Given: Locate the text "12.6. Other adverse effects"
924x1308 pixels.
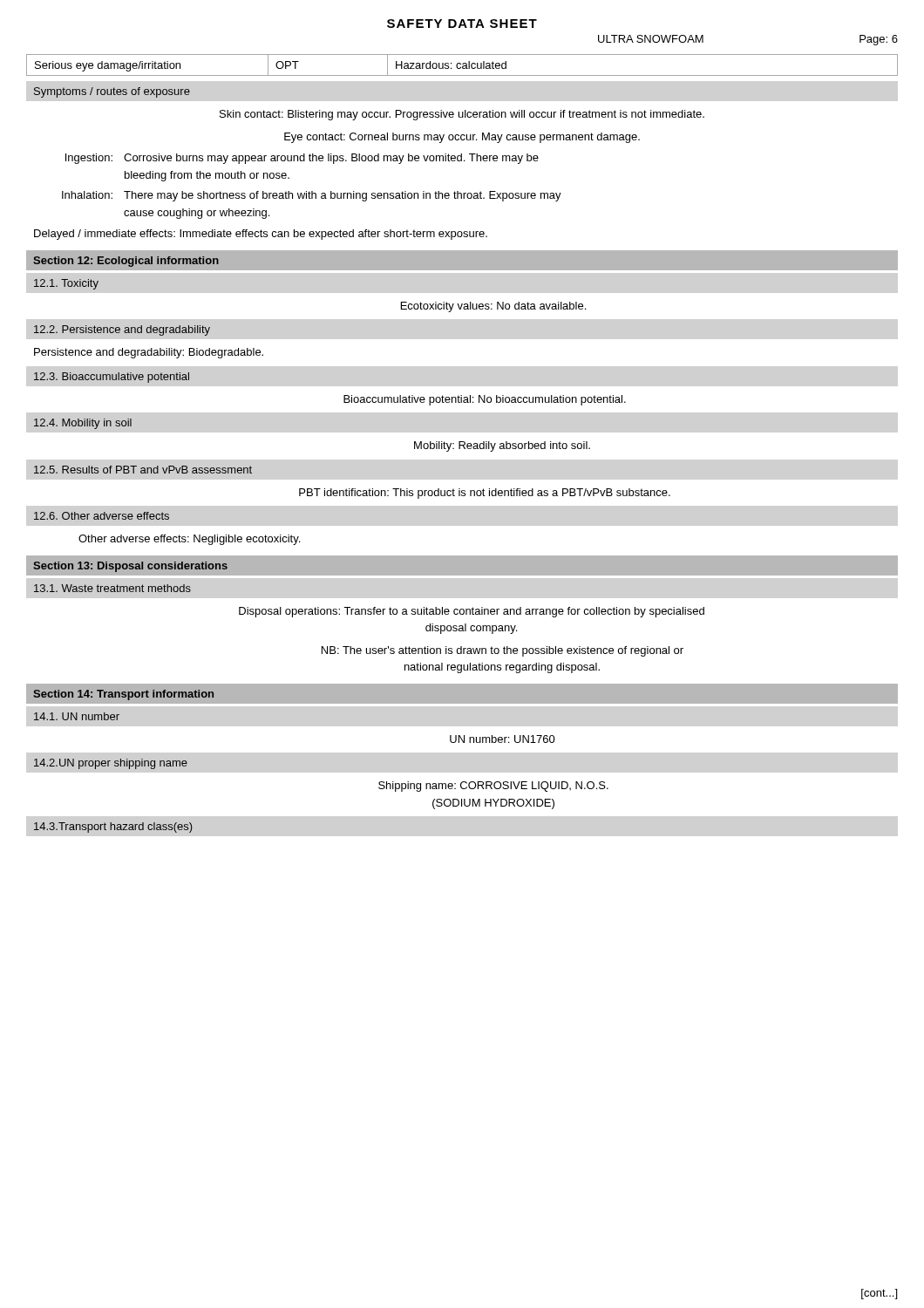Looking at the screenshot, I should (x=102, y=516).
